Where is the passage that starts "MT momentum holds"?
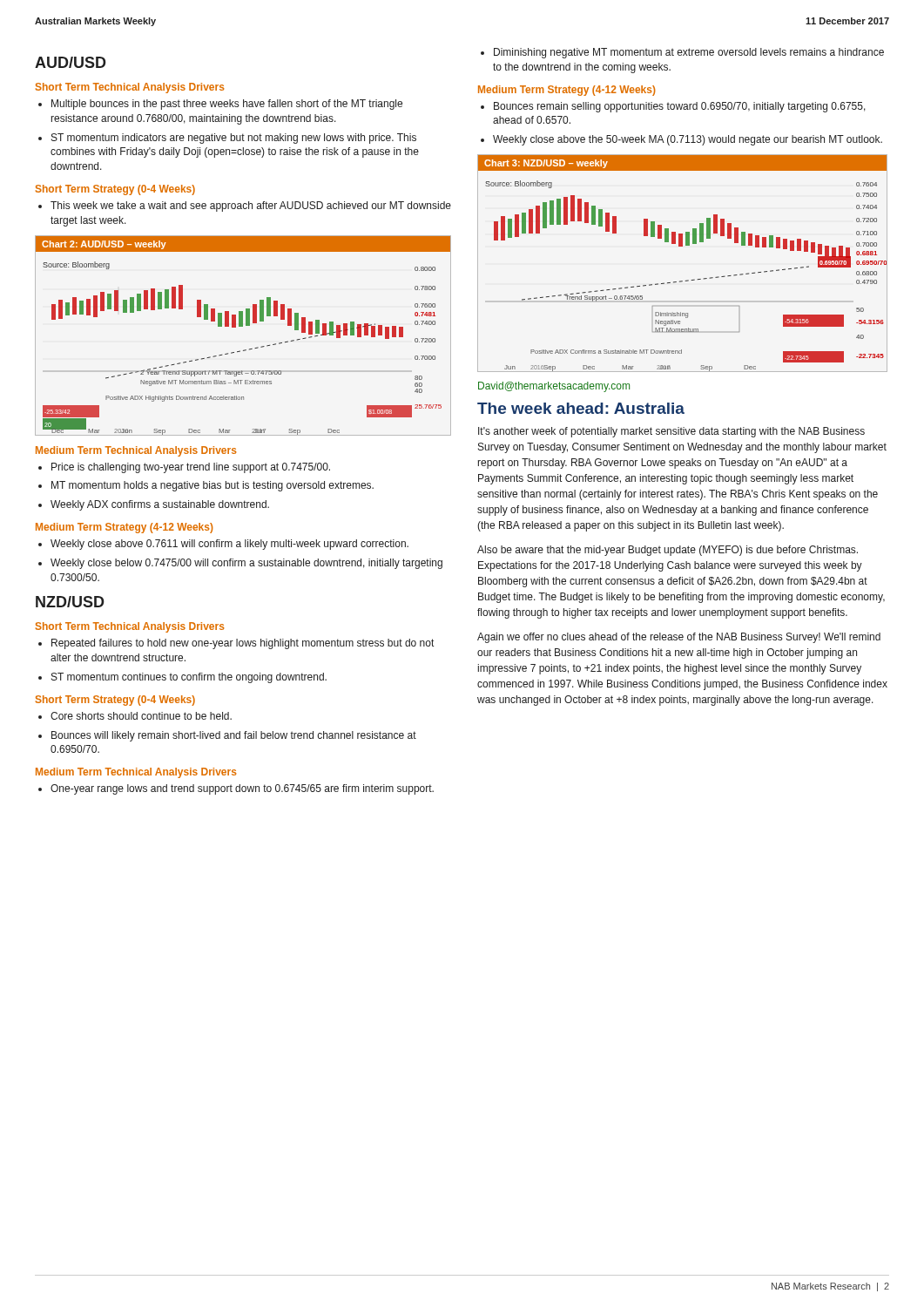 [x=212, y=486]
